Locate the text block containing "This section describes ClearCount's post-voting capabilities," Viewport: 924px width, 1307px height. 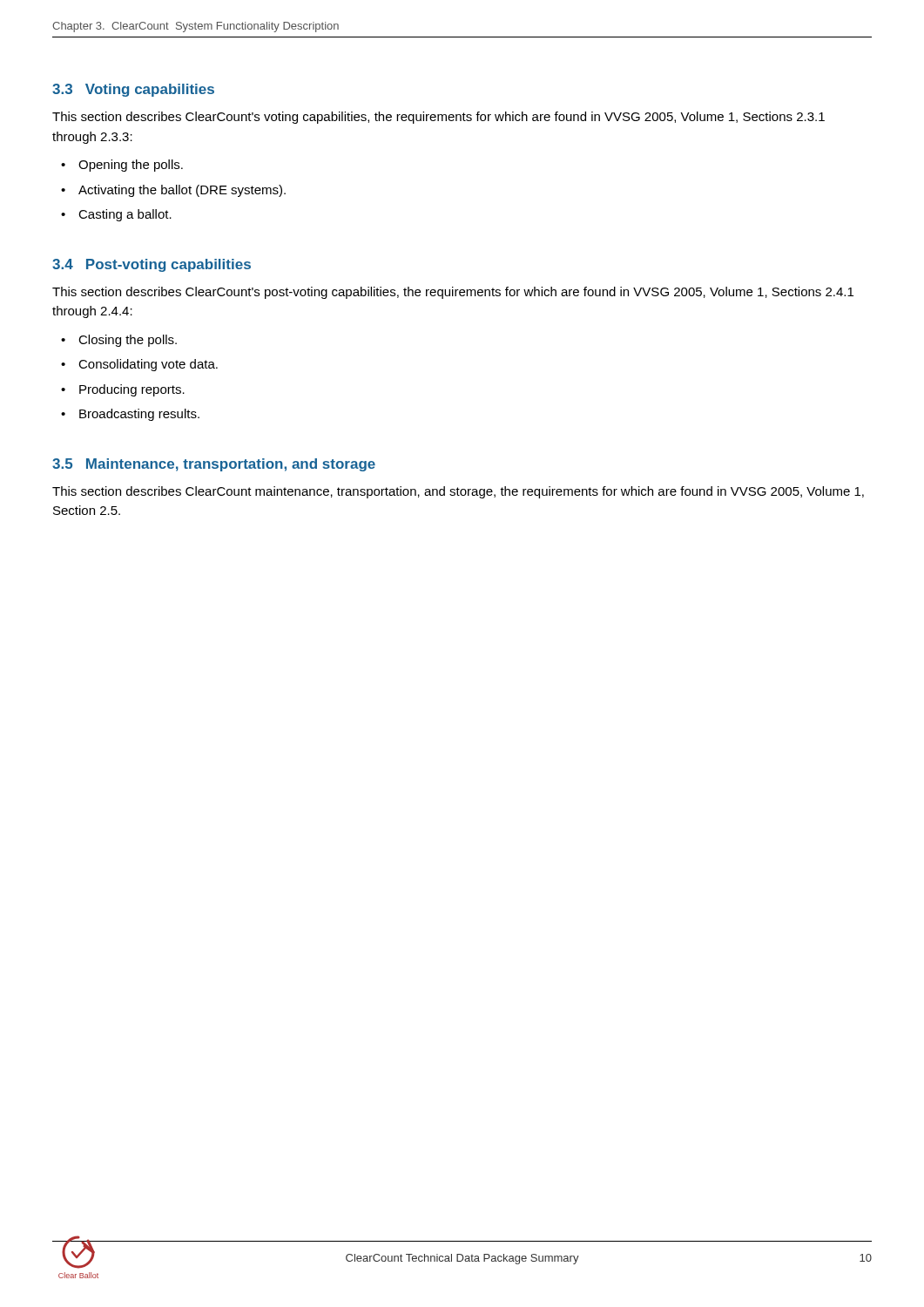pyautogui.click(x=453, y=301)
